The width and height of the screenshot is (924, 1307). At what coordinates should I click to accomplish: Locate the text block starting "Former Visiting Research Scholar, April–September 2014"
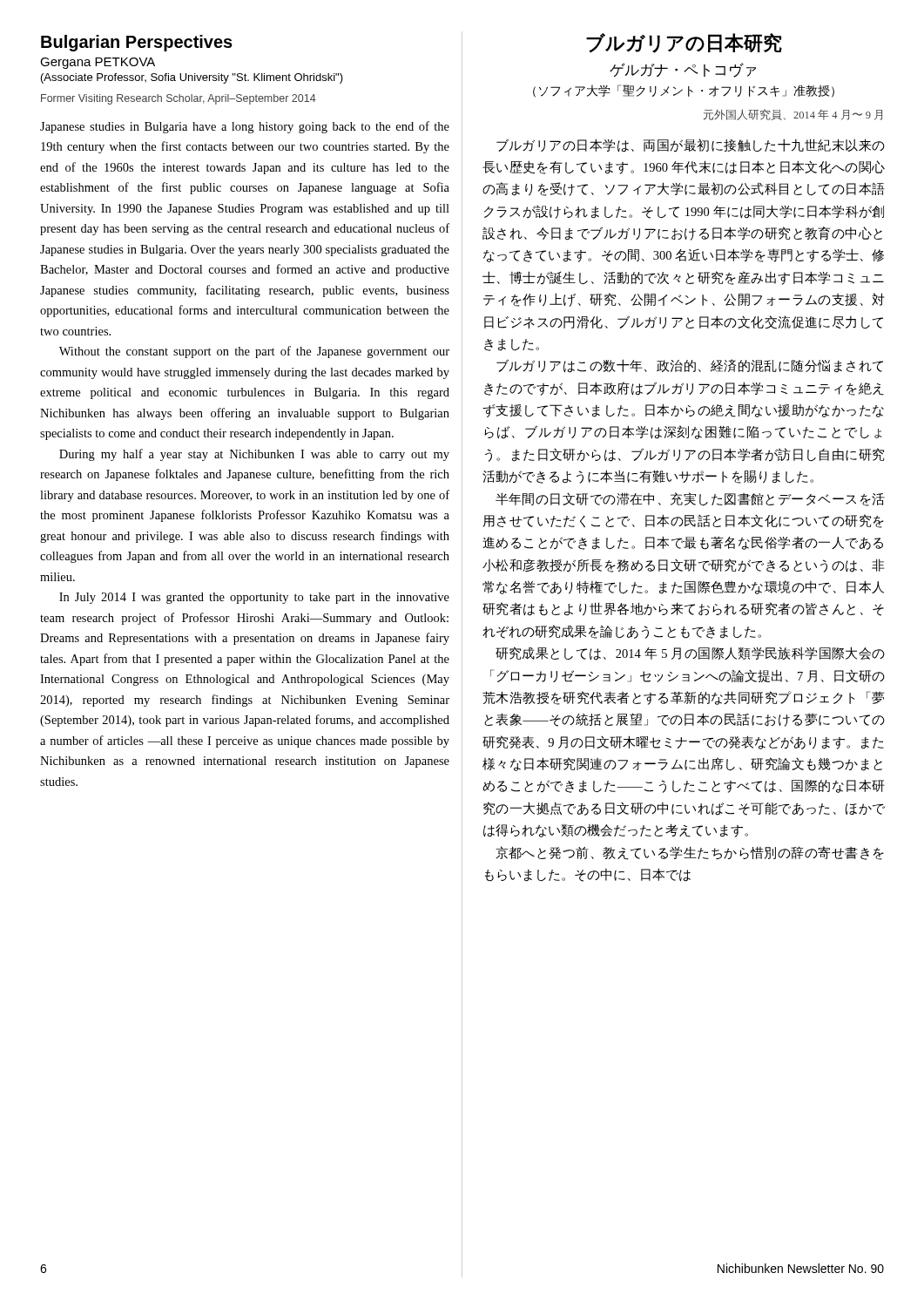(245, 98)
